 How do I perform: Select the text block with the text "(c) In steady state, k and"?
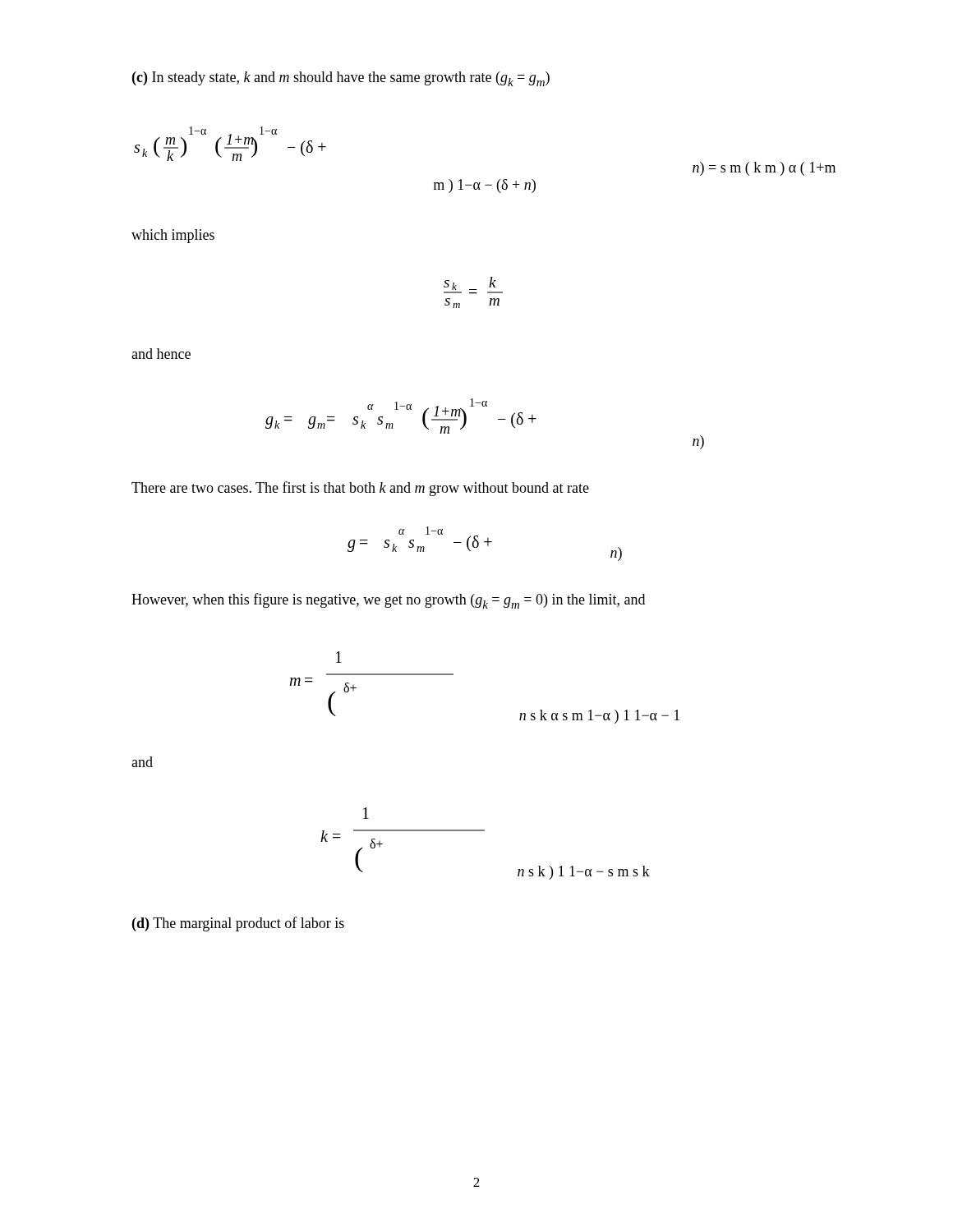pyautogui.click(x=341, y=79)
